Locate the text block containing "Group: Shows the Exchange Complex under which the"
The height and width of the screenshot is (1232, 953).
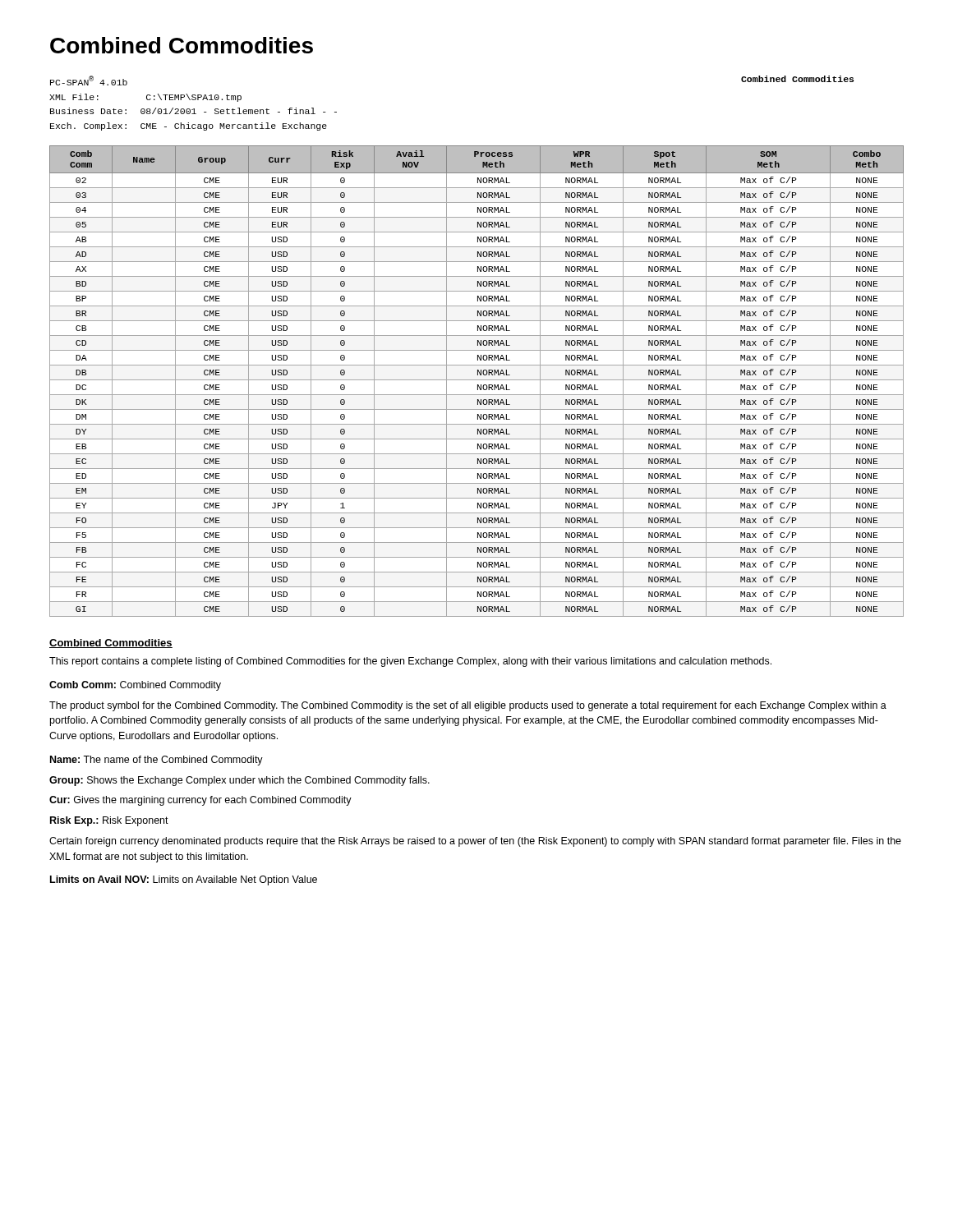[239, 781]
